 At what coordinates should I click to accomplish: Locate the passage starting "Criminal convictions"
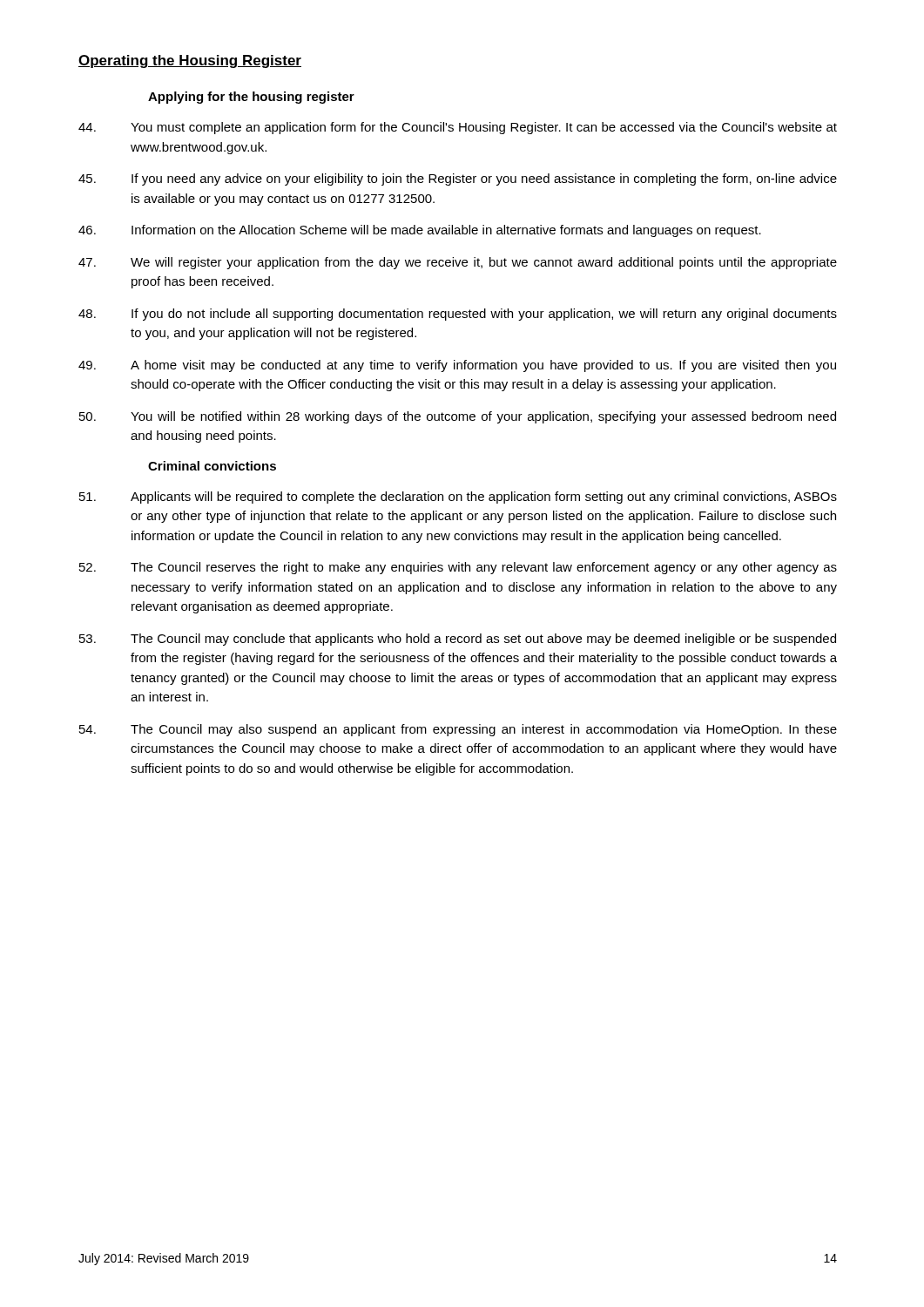click(212, 465)
